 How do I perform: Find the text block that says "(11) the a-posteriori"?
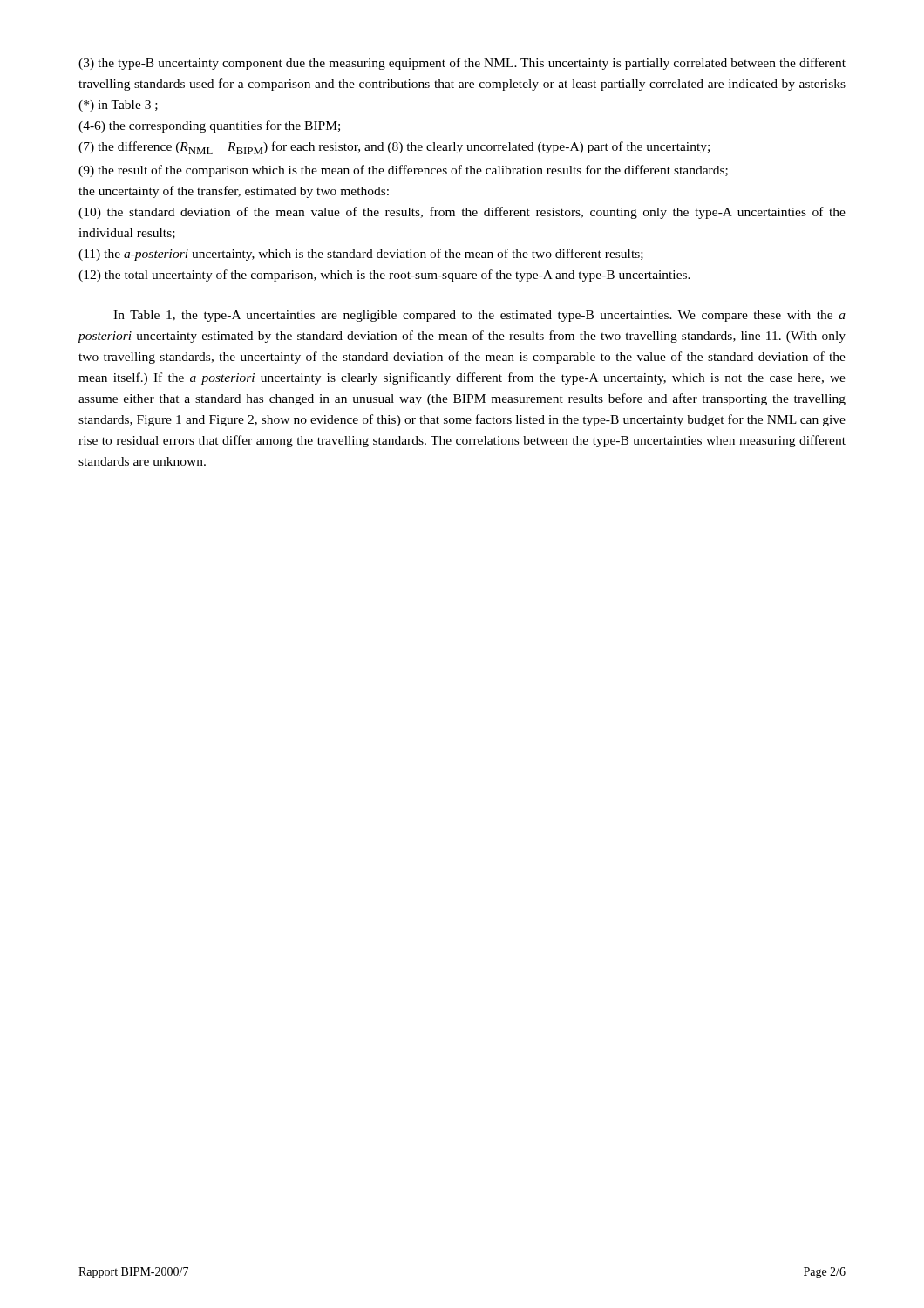tap(462, 254)
